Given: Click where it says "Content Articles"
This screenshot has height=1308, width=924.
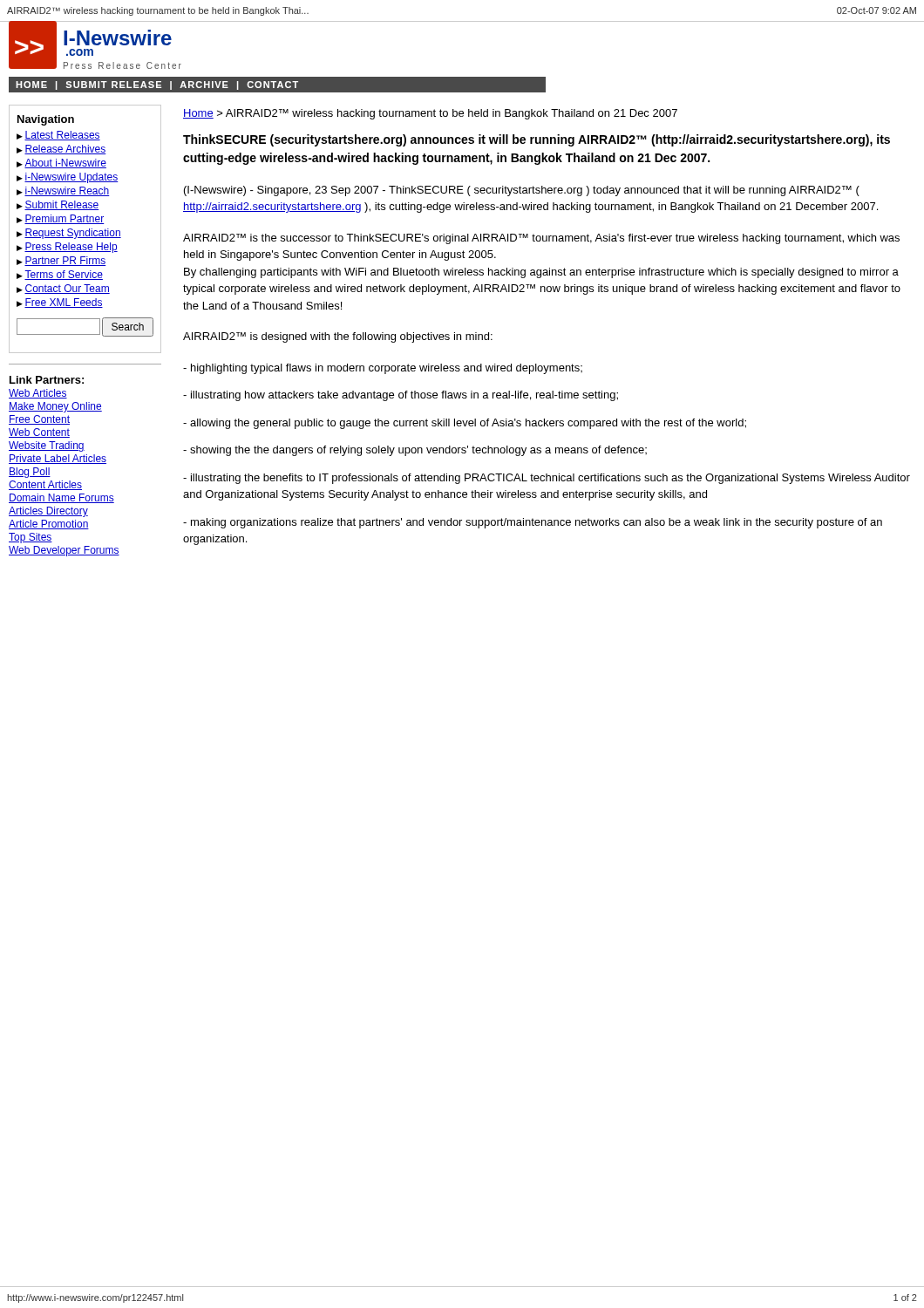Looking at the screenshot, I should [x=45, y=485].
